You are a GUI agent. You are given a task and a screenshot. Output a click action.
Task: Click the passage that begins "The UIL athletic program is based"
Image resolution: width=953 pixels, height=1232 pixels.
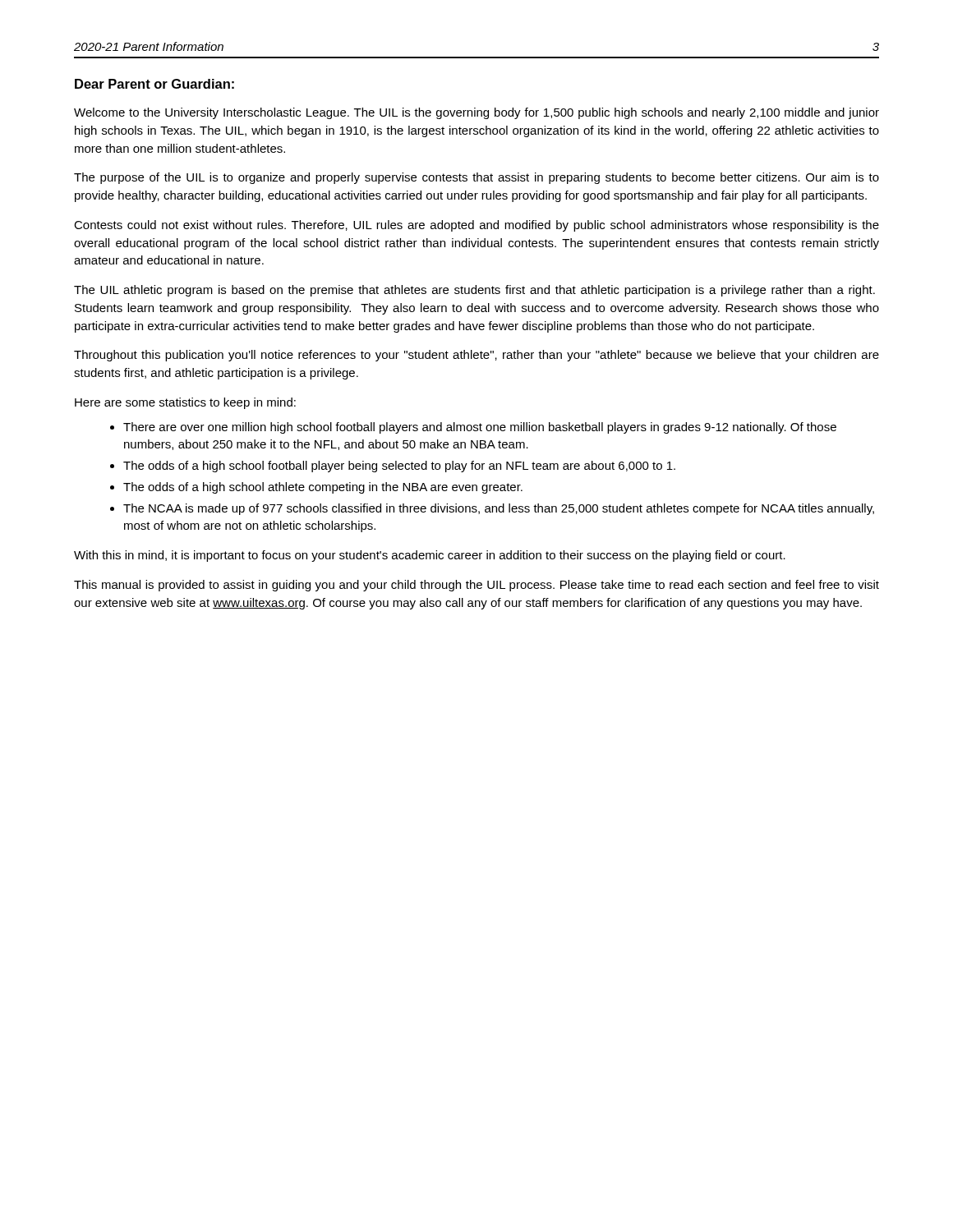476,307
